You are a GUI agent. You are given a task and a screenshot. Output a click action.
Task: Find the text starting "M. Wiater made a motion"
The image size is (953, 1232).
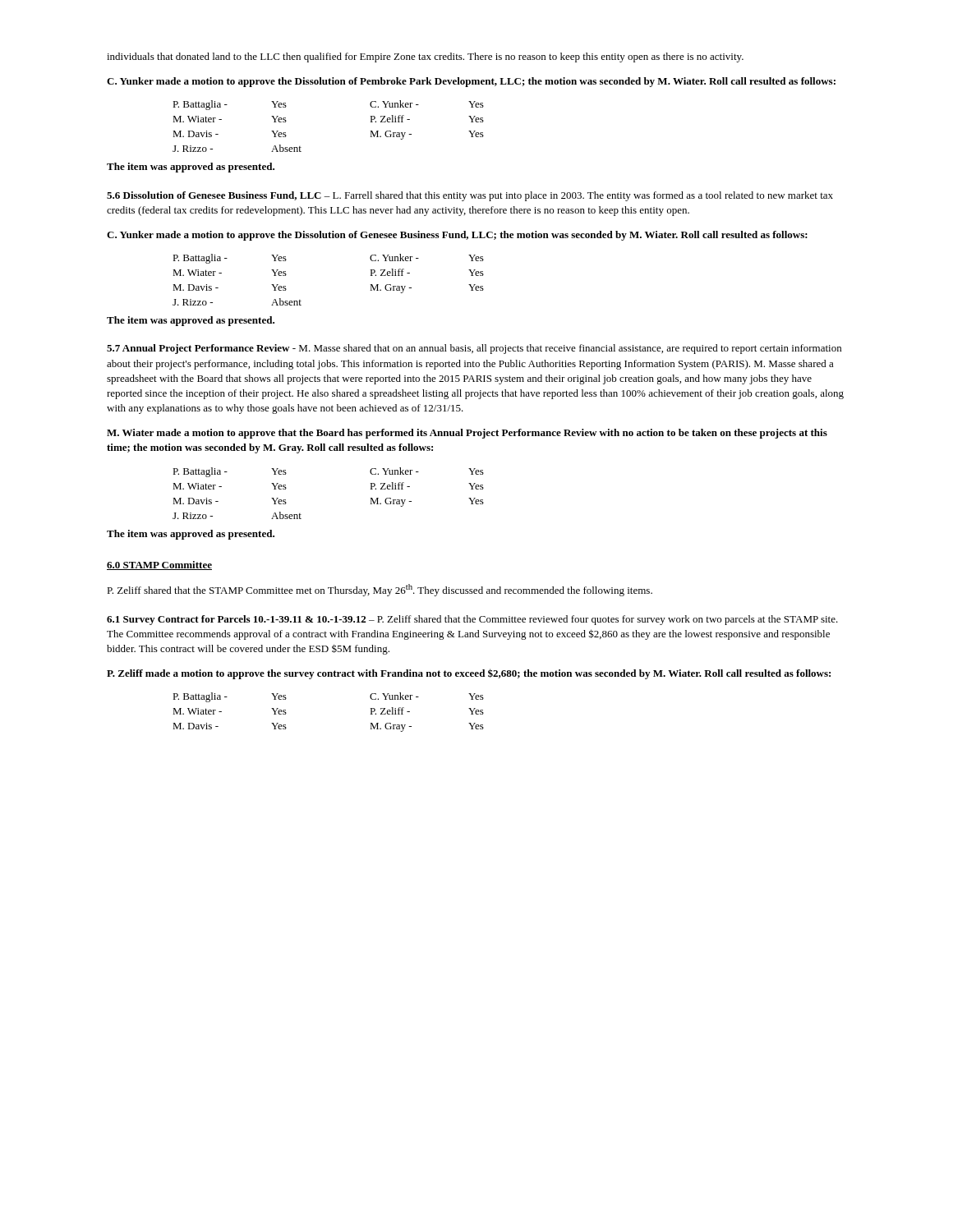pyautogui.click(x=476, y=441)
